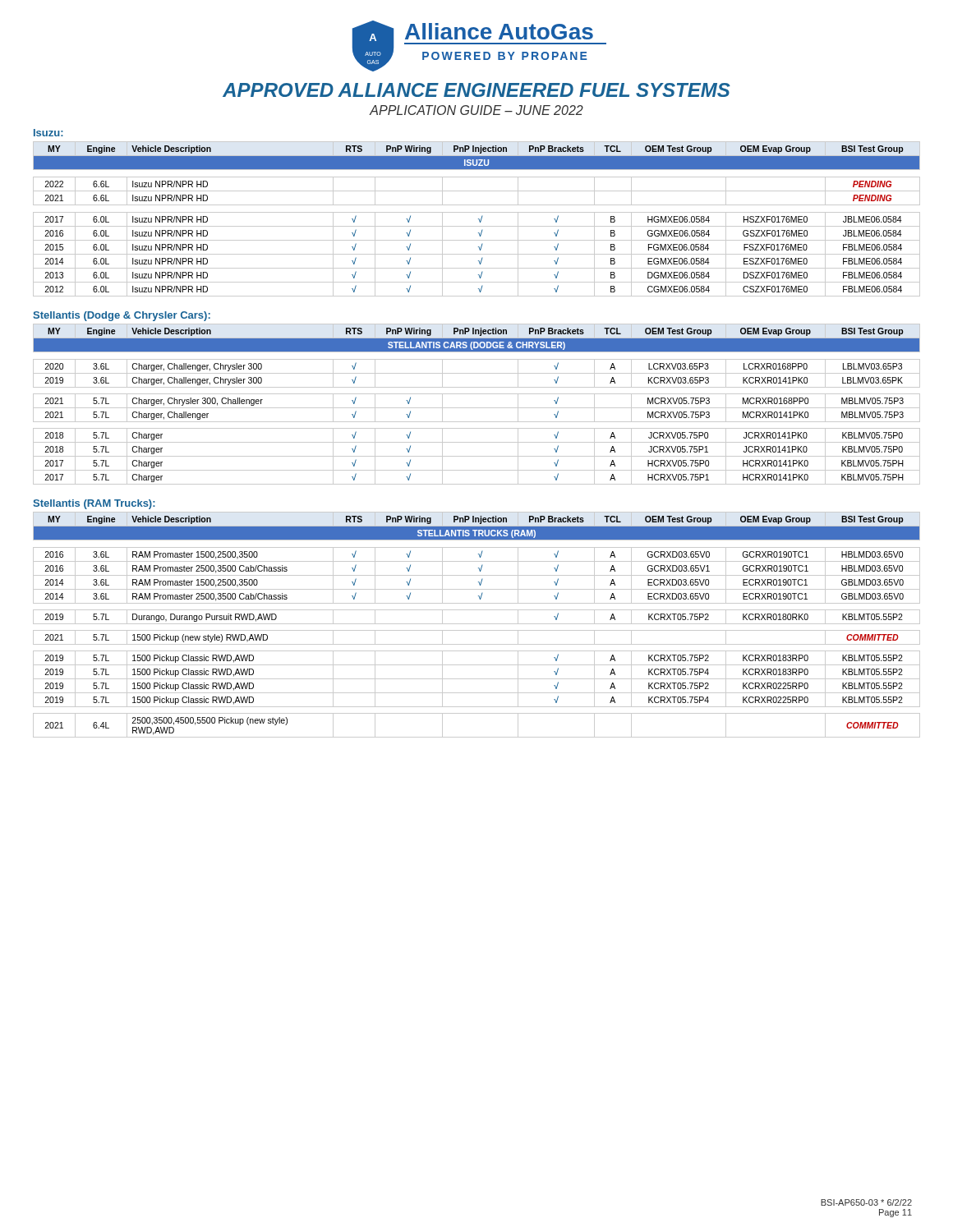This screenshot has height=1232, width=953.
Task: Select the logo
Action: [x=476, y=38]
